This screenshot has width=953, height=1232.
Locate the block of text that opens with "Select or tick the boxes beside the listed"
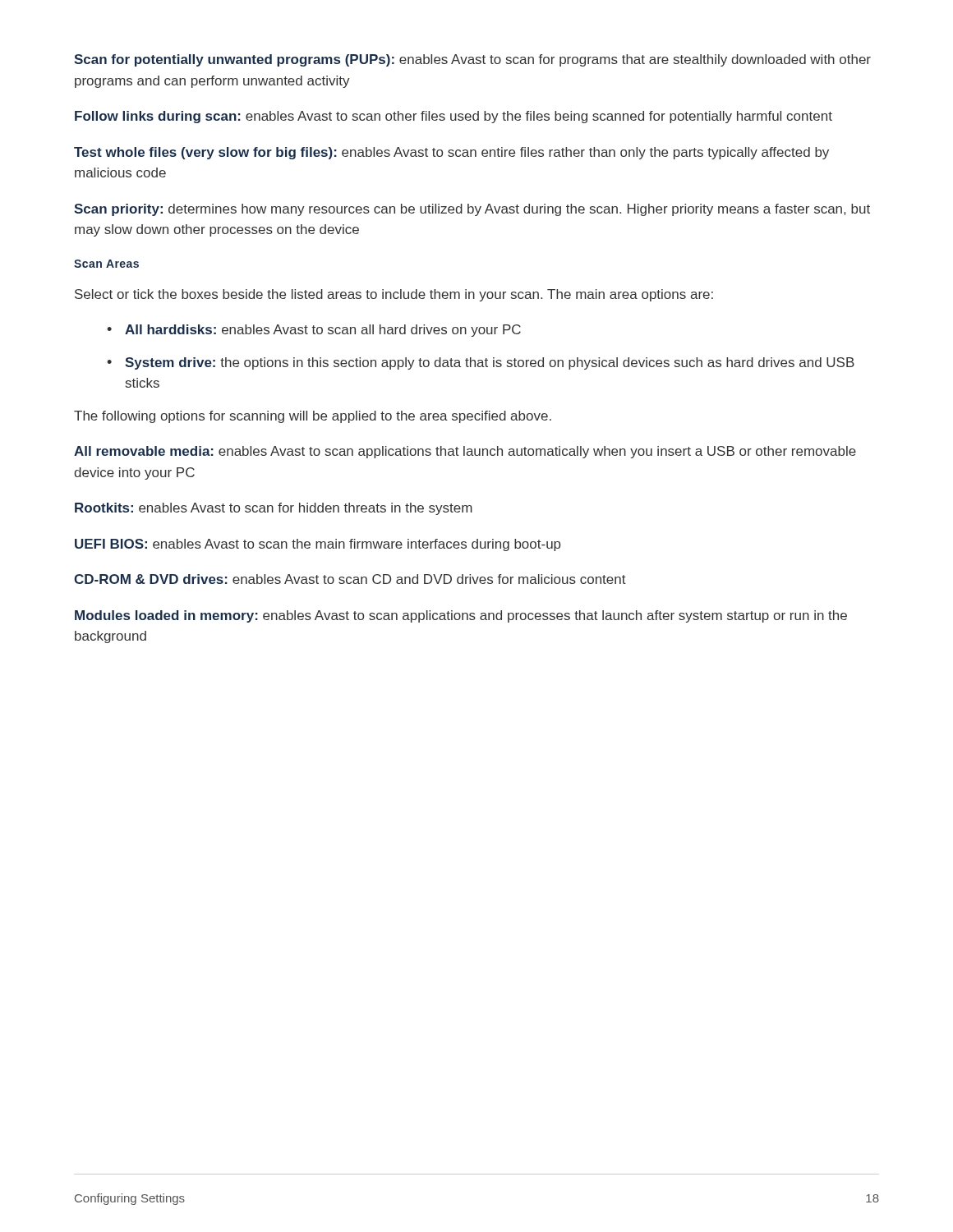coord(394,294)
